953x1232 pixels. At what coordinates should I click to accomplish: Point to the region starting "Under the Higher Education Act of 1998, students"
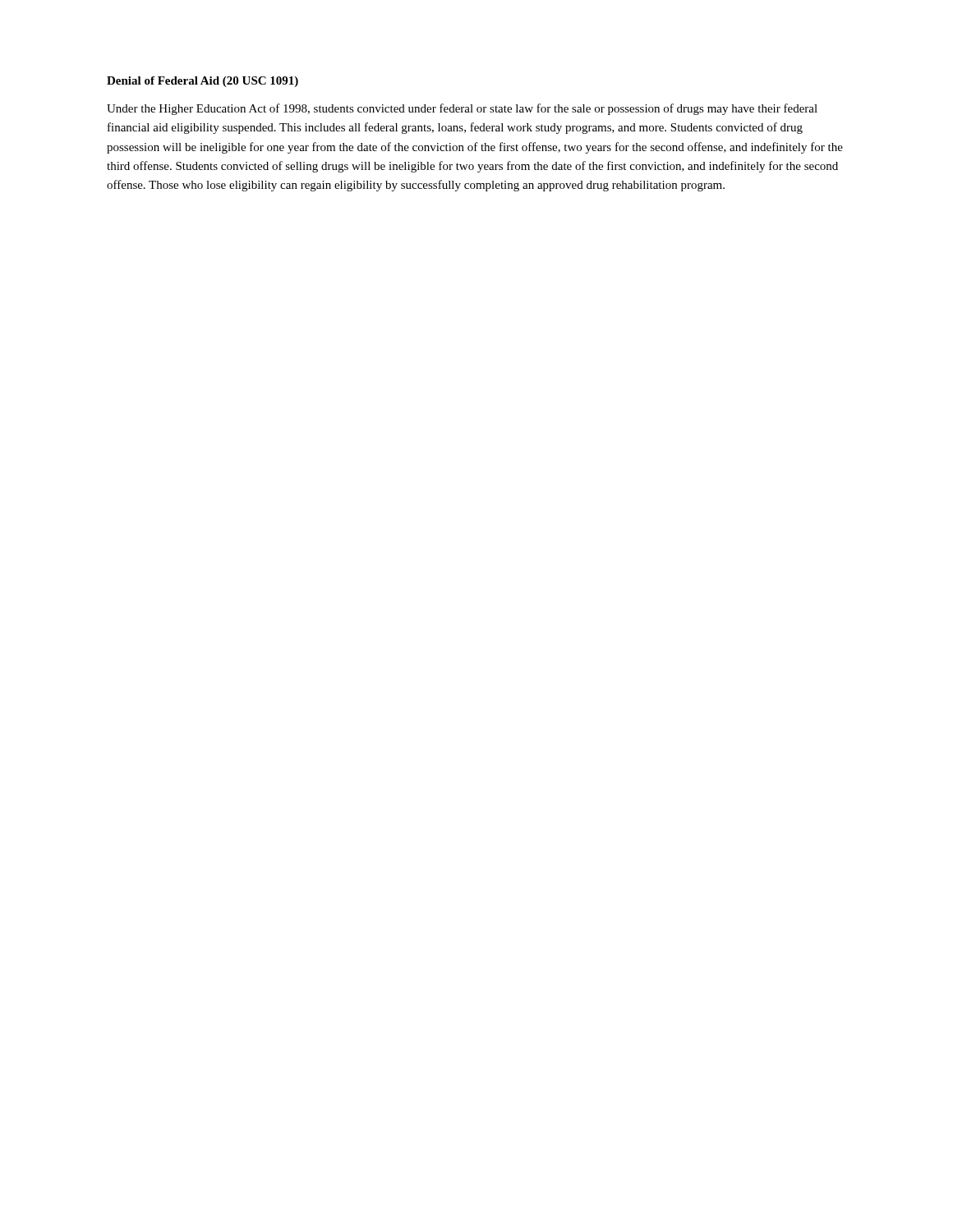(x=475, y=147)
